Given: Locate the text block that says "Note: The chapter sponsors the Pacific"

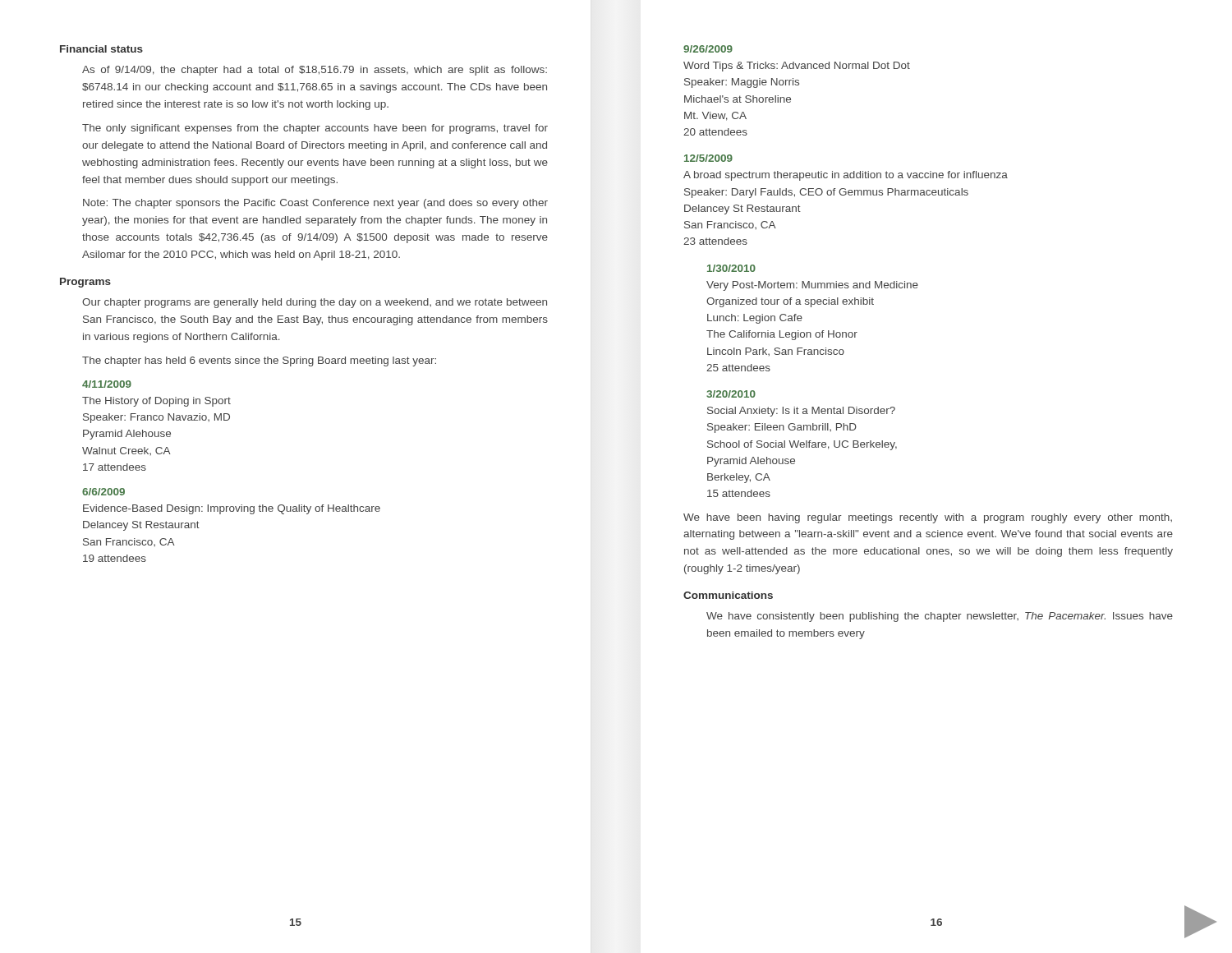Looking at the screenshot, I should pyautogui.click(x=315, y=229).
